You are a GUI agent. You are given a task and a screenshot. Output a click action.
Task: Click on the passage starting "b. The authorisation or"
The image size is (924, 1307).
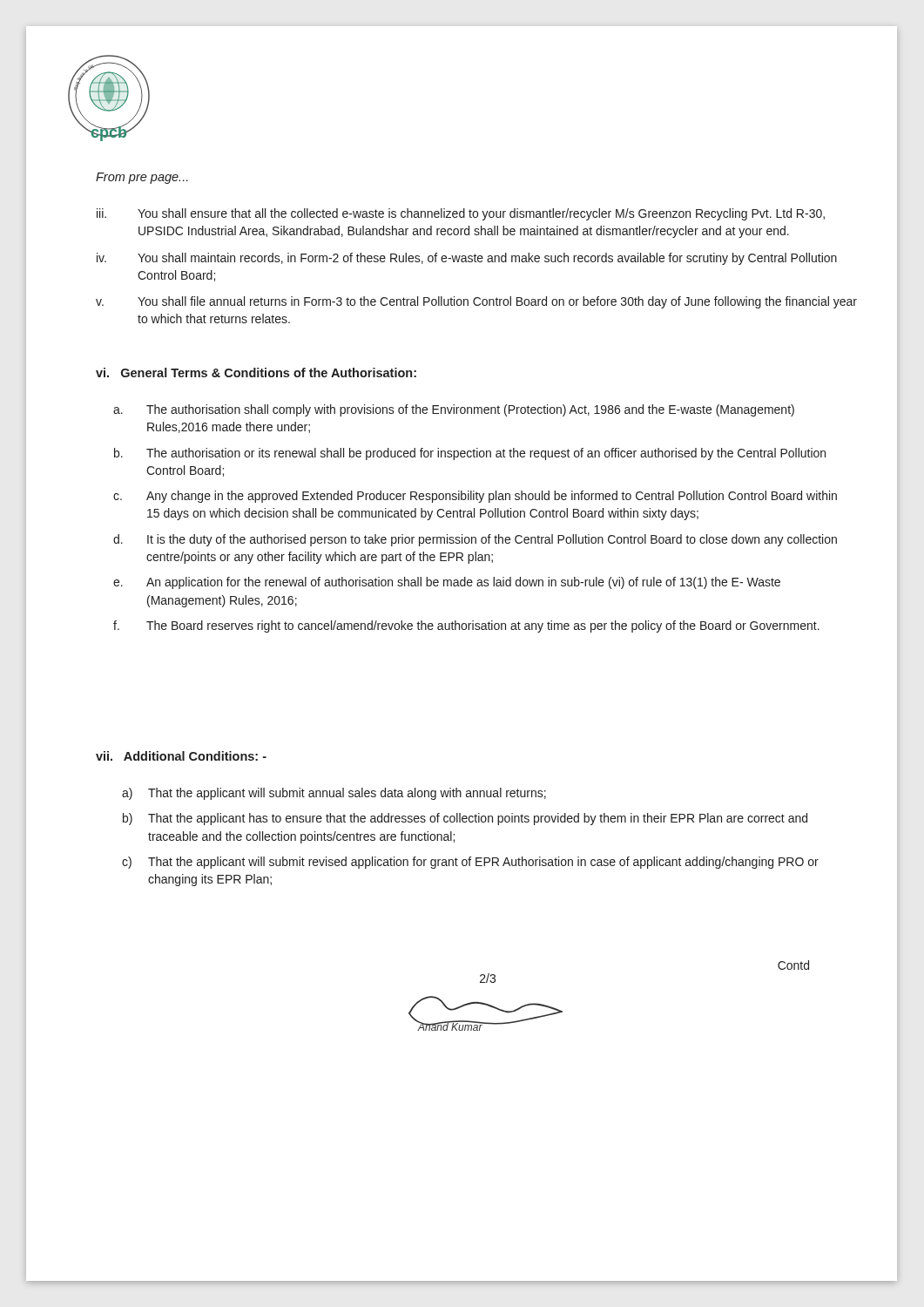(483, 462)
